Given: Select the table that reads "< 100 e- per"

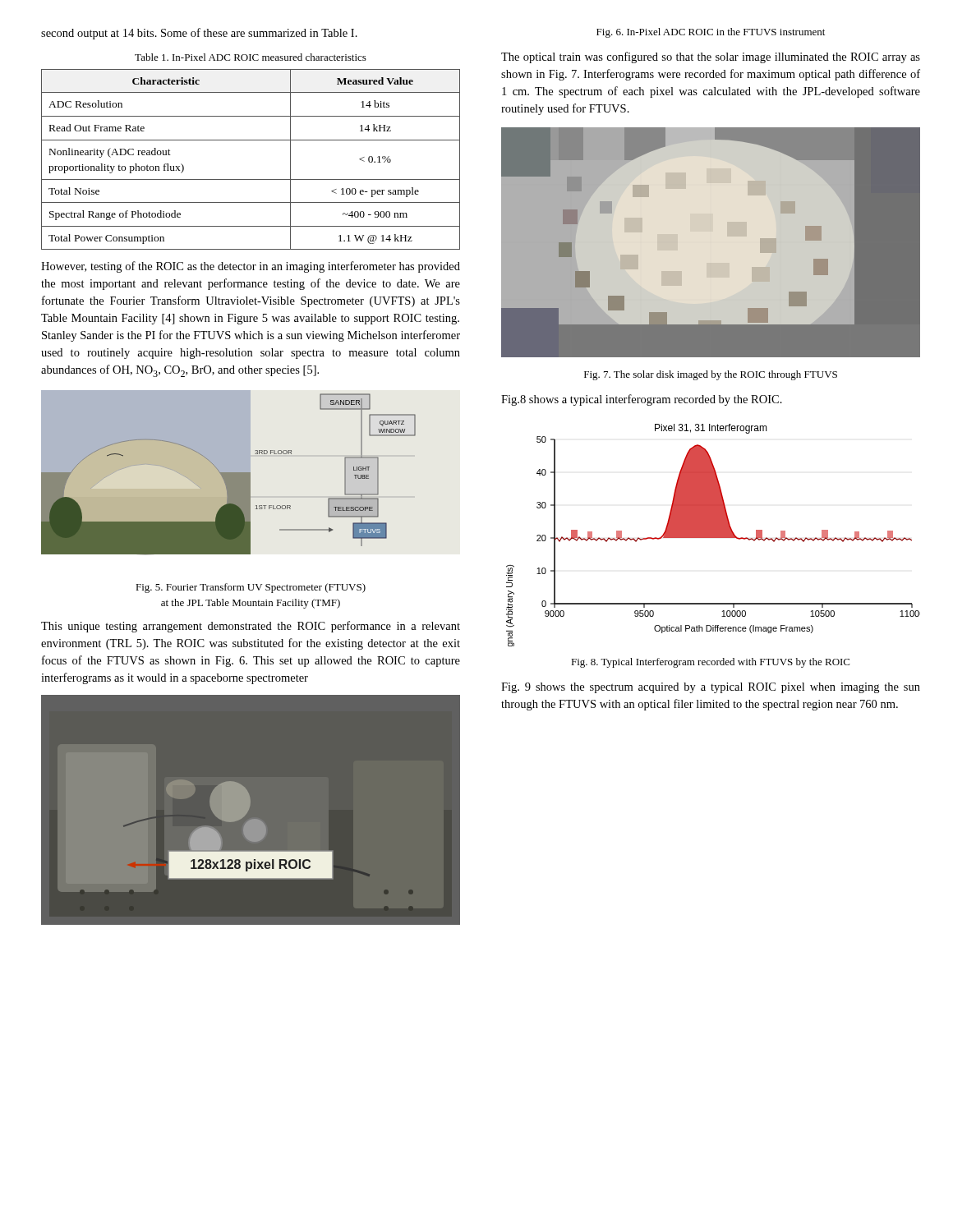Looking at the screenshot, I should 251,159.
